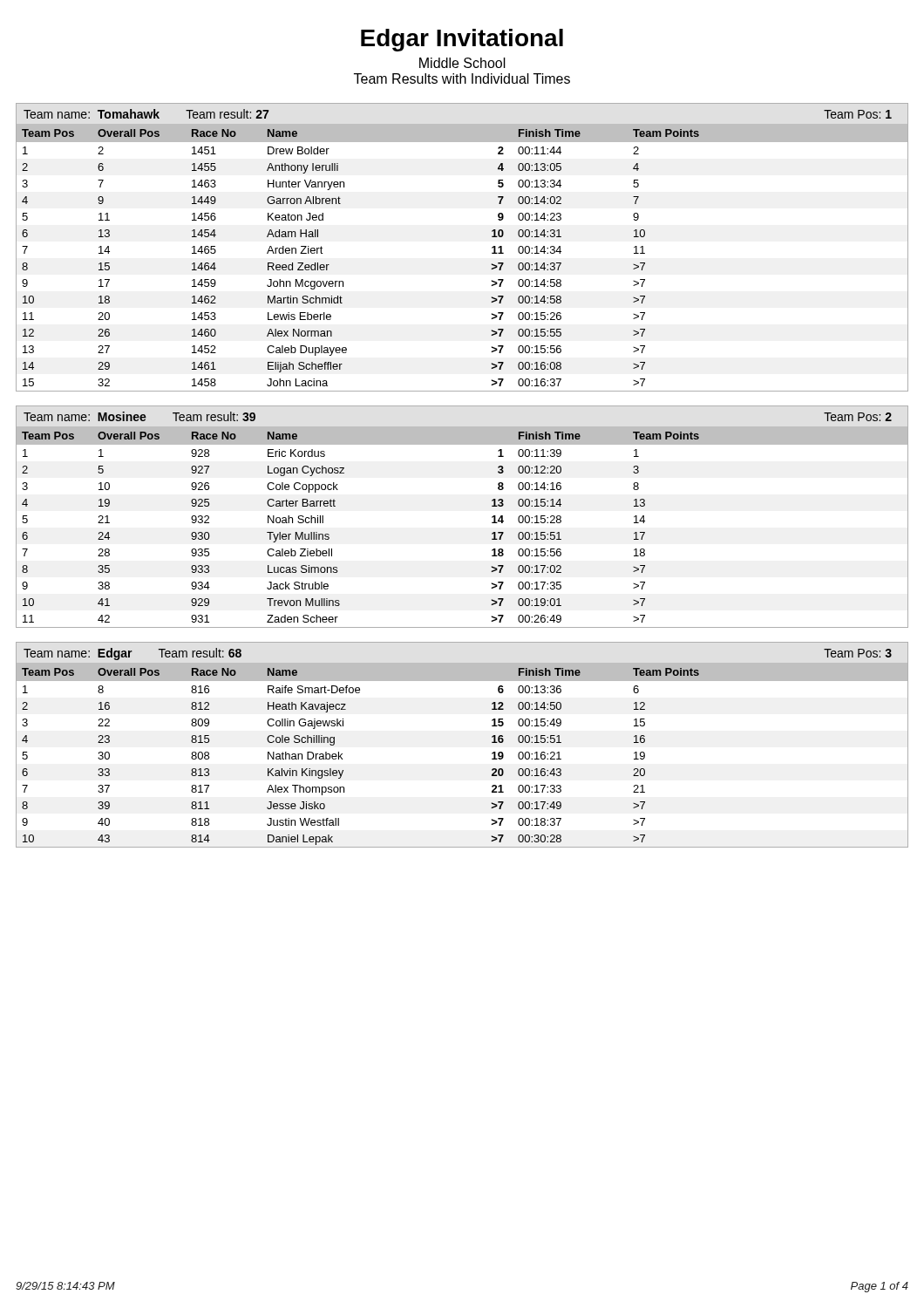924x1308 pixels.
Task: Find the table that mentions "Martin Schmidt"
Action: (x=462, y=247)
